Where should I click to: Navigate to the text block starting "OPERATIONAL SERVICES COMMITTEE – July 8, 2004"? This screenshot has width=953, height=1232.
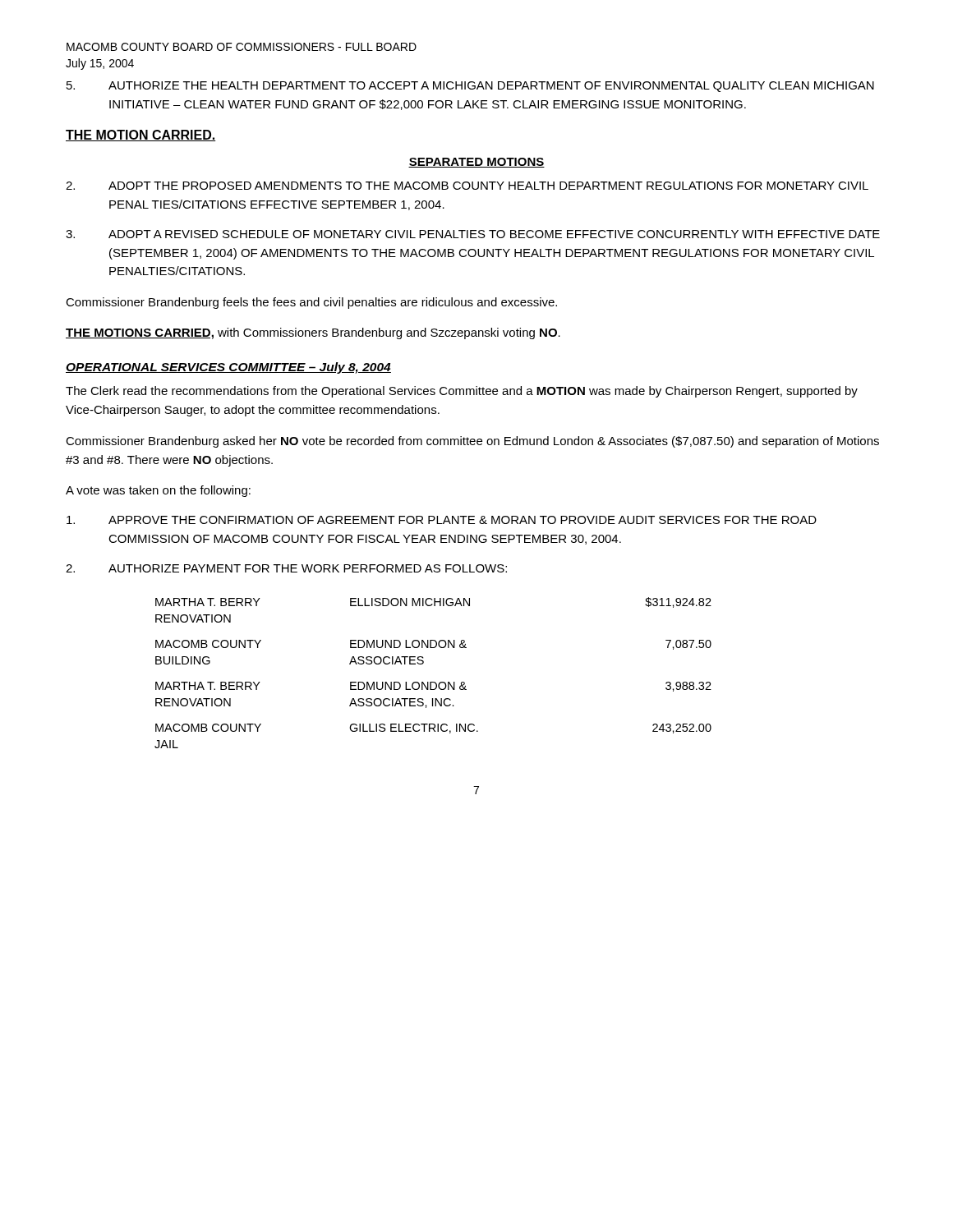pyautogui.click(x=228, y=367)
